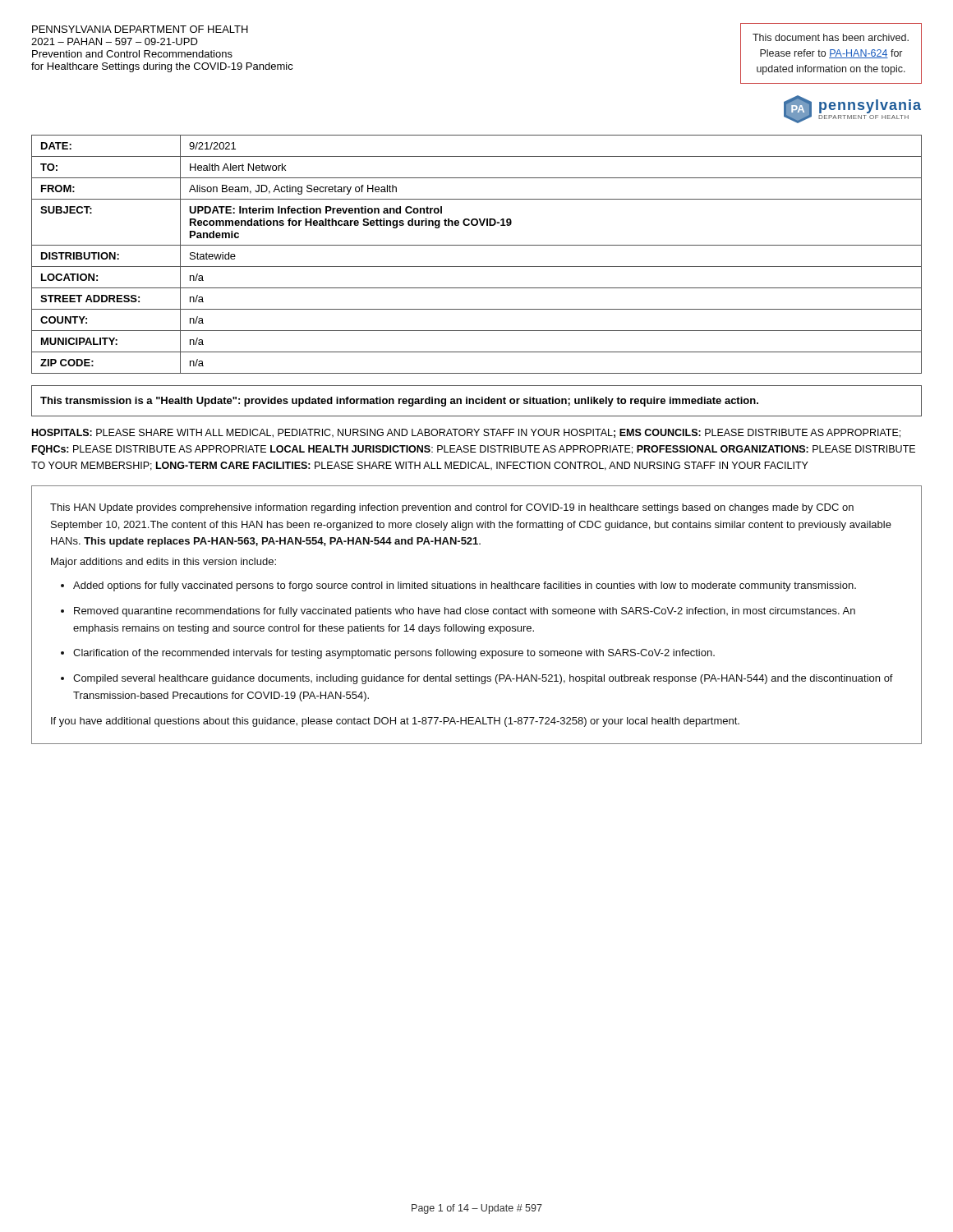Click on the text block starting "HOSPITALS: PLEASE SHARE WITH ALL"
The width and height of the screenshot is (953, 1232).
click(x=473, y=449)
